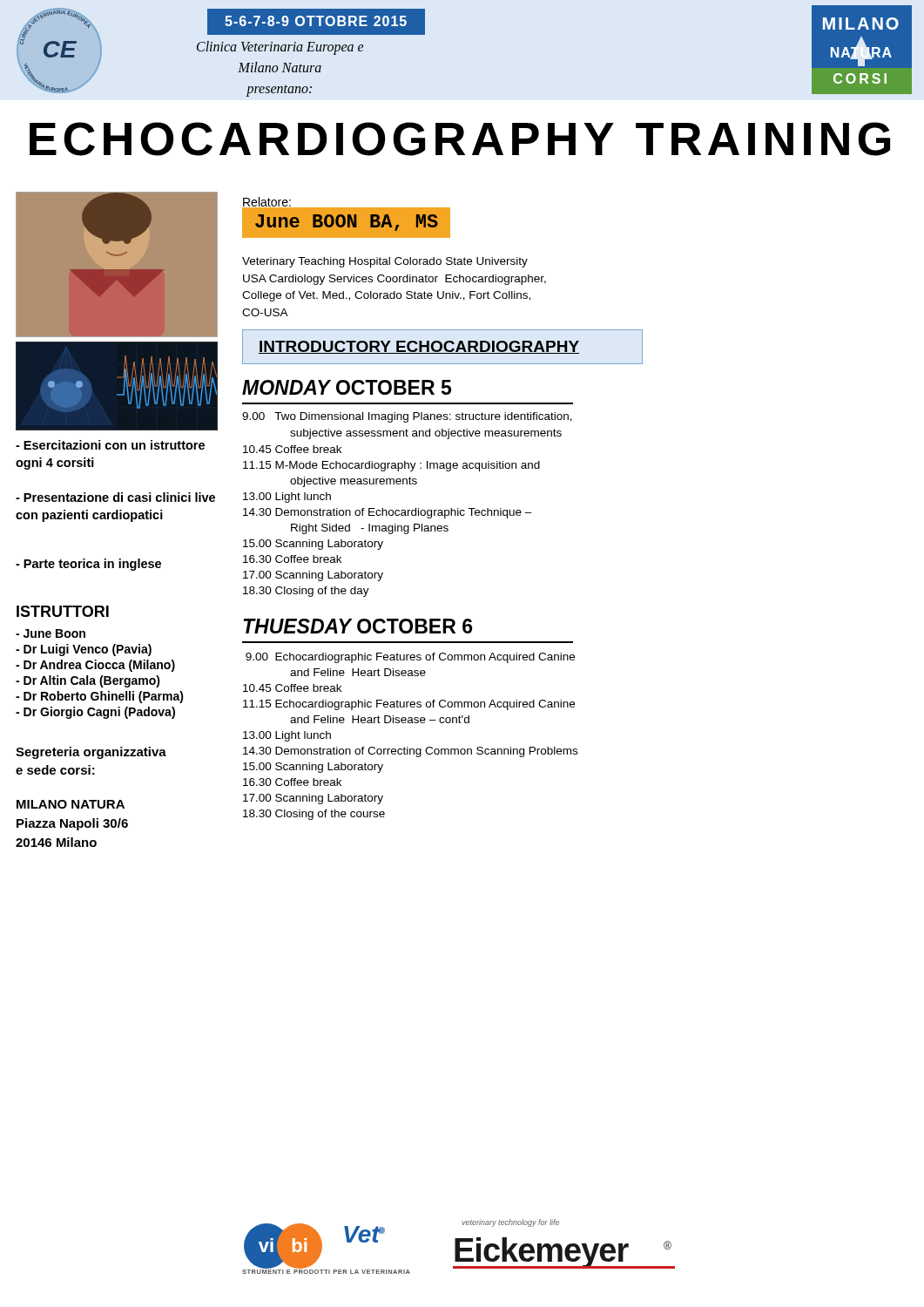Point to the block starting "11.15 M-Mode Echocardiography : Image acquisition and"
The image size is (924, 1307).
coord(391,465)
